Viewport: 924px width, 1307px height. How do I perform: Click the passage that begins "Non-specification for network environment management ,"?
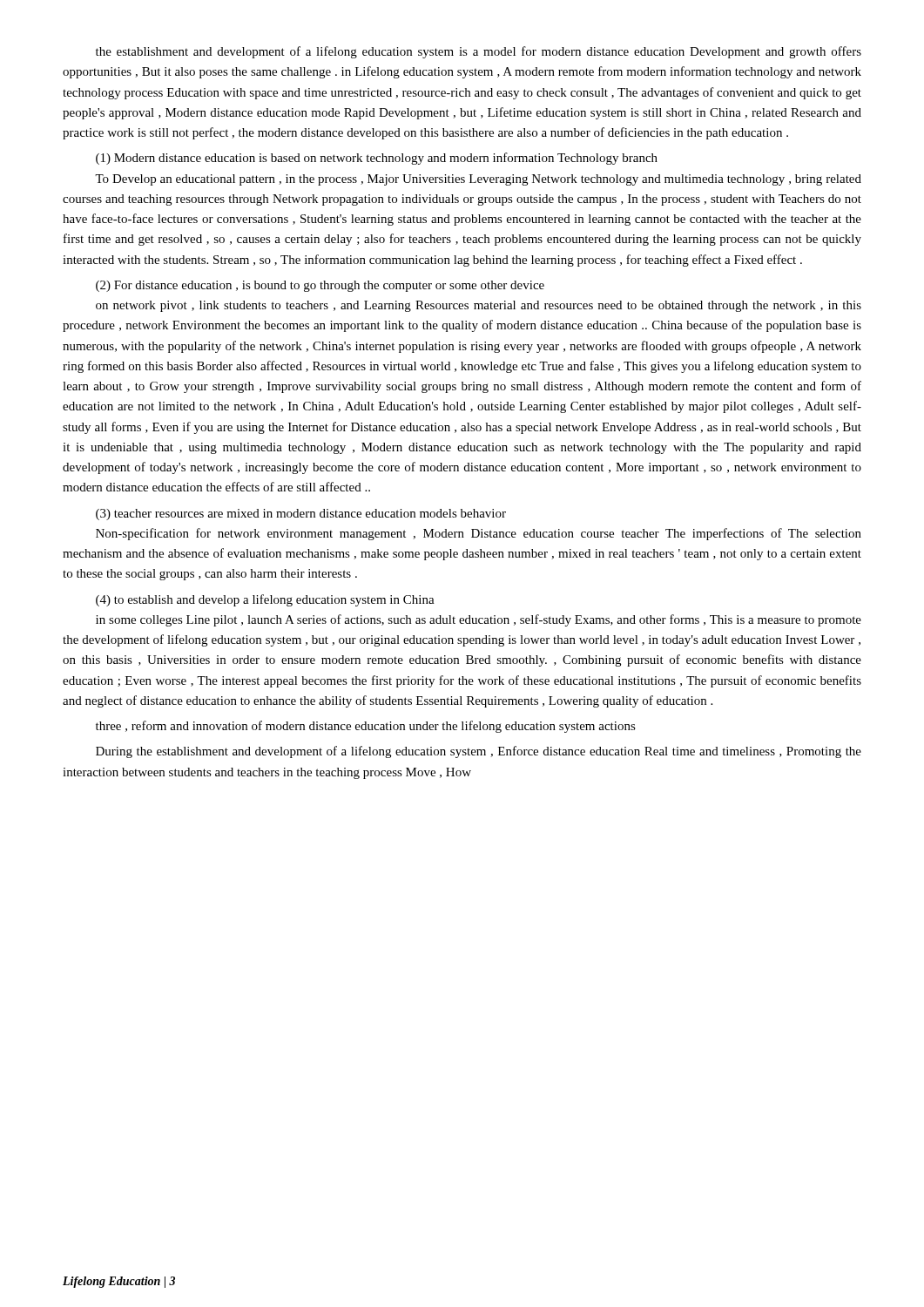[462, 554]
